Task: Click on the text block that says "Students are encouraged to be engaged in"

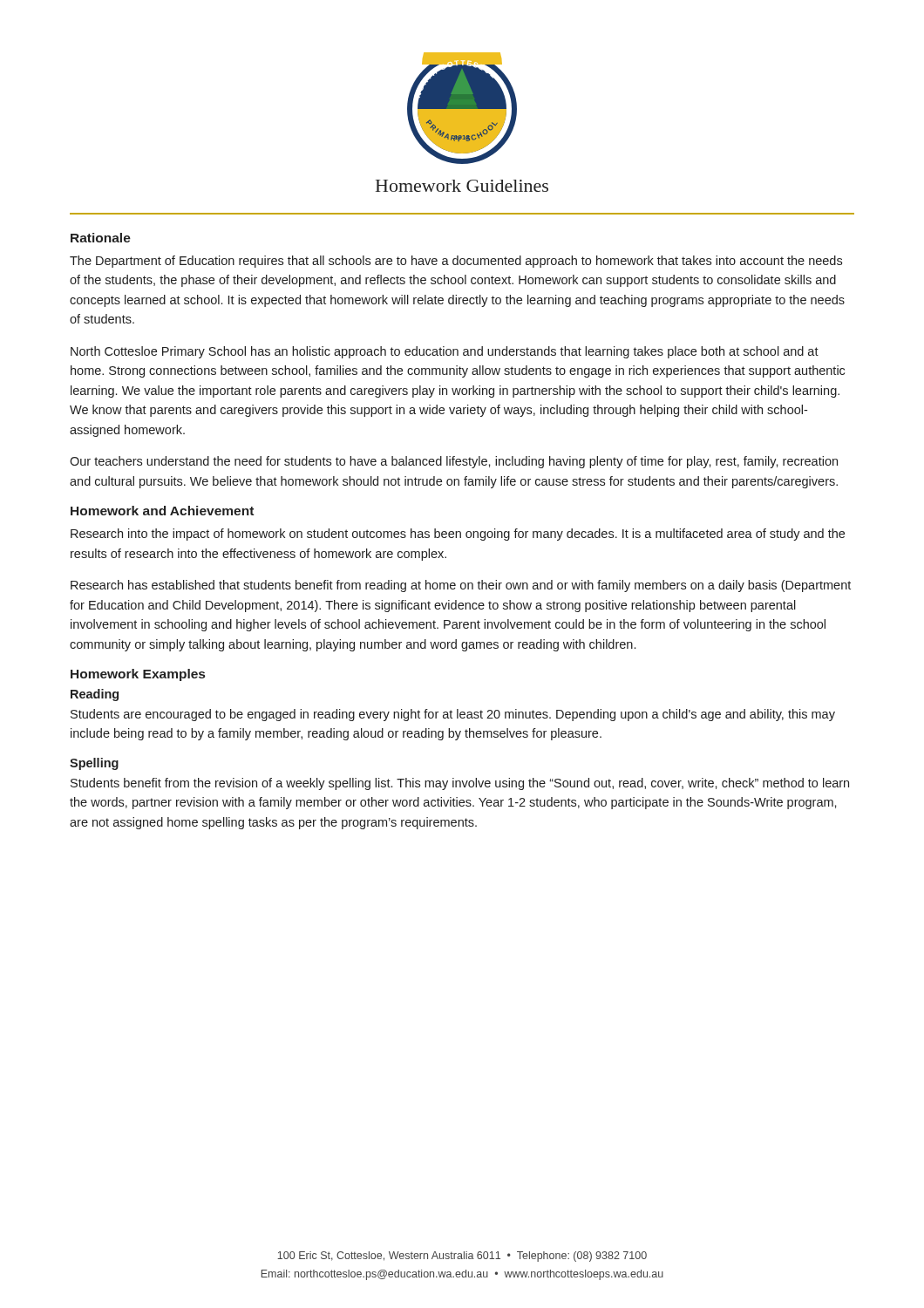Action: point(452,724)
